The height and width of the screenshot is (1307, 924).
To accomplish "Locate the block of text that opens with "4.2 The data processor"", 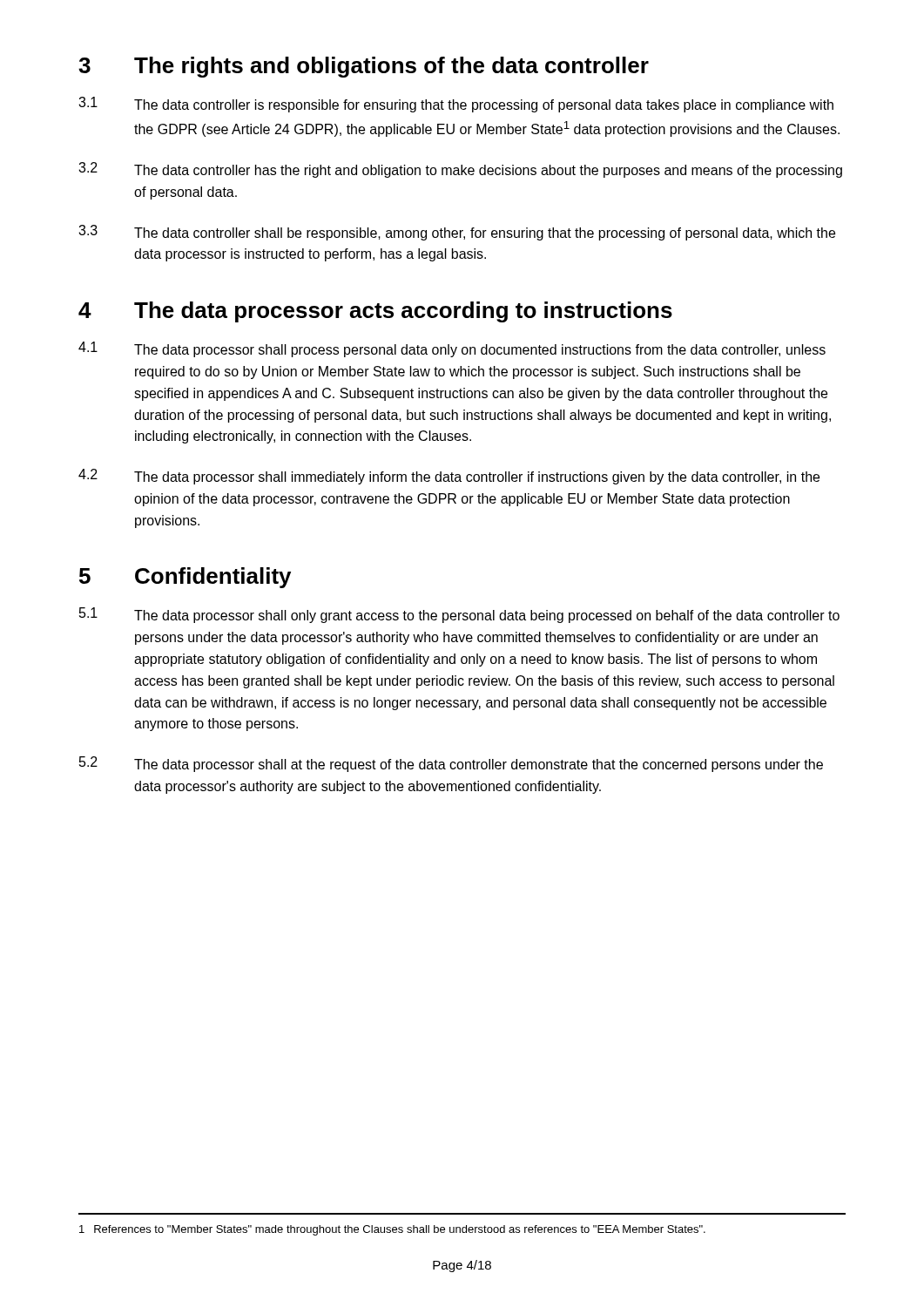I will point(462,500).
